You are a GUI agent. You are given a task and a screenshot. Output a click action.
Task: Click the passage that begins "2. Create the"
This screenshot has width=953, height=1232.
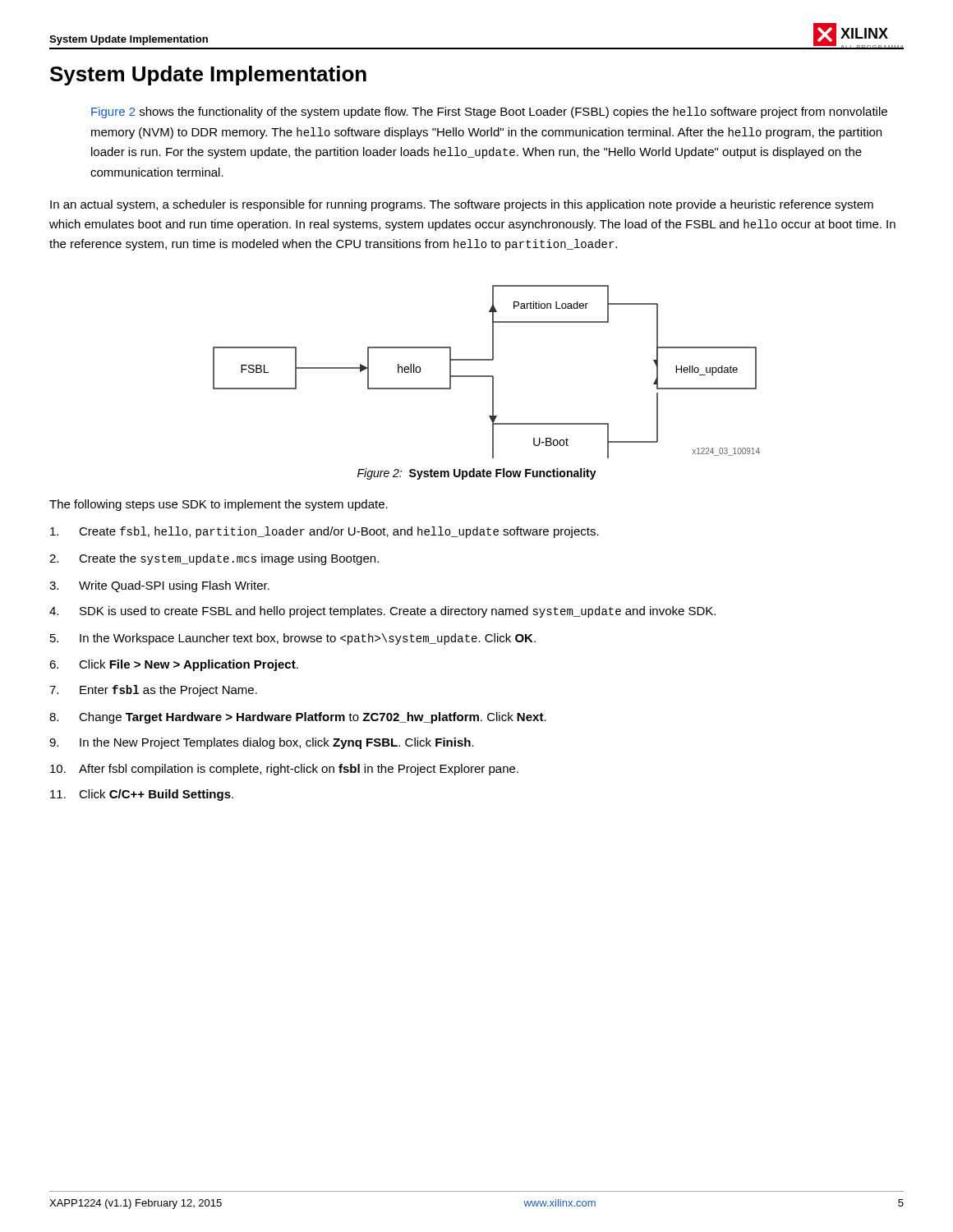coord(214,559)
